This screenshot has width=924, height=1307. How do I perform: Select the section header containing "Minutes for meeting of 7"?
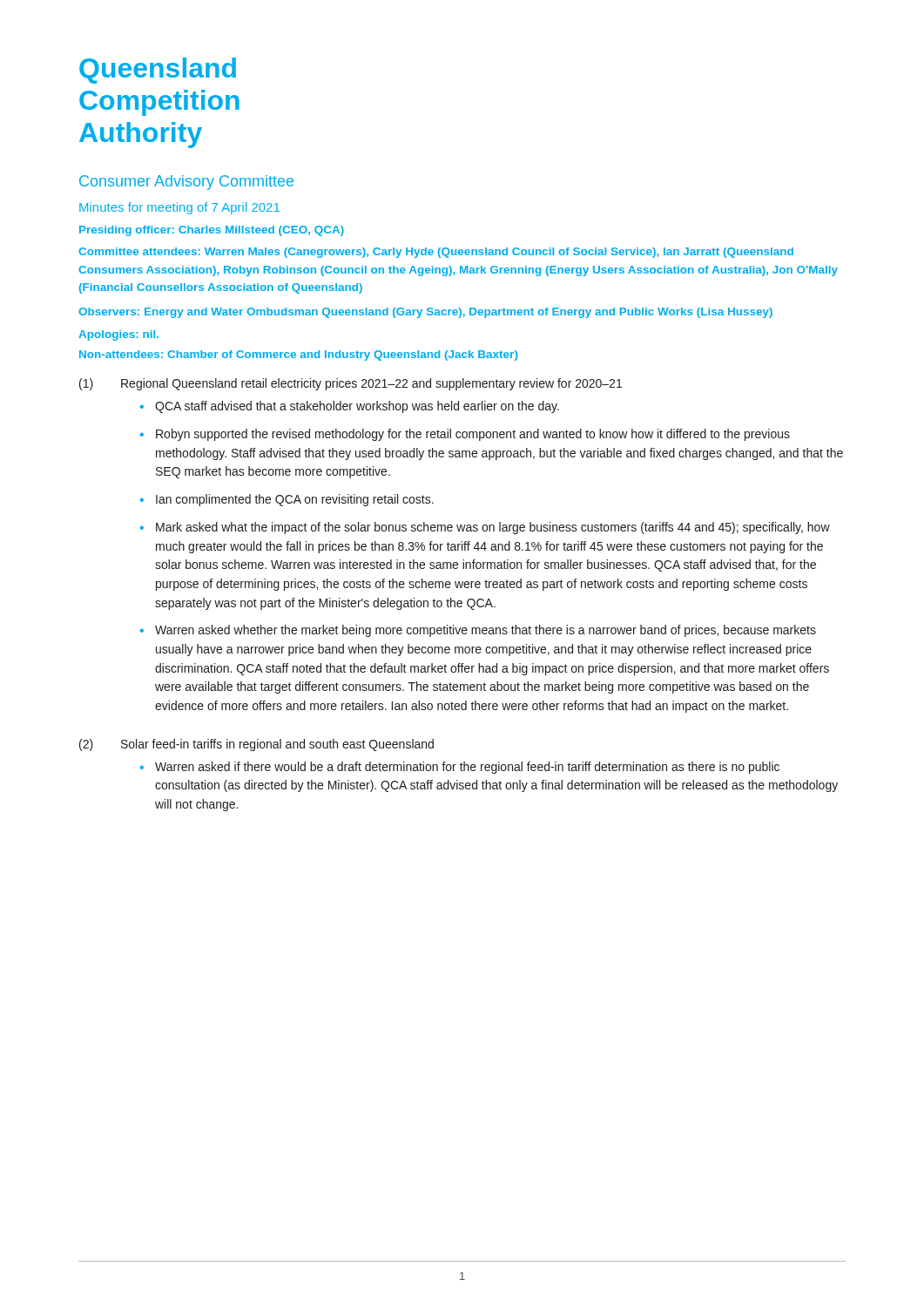point(179,207)
